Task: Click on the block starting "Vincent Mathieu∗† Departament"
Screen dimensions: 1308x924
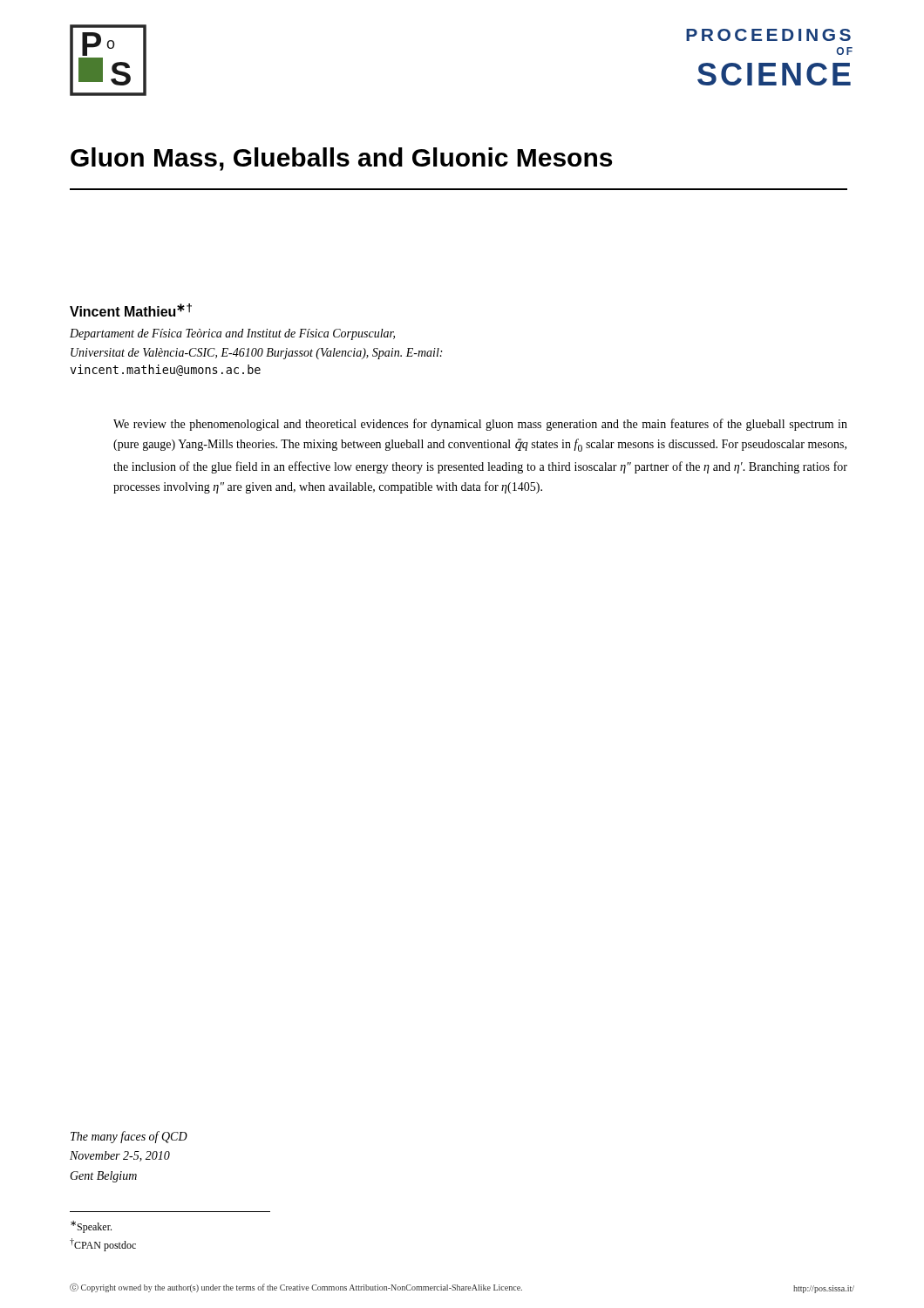Action: pos(131,310)
